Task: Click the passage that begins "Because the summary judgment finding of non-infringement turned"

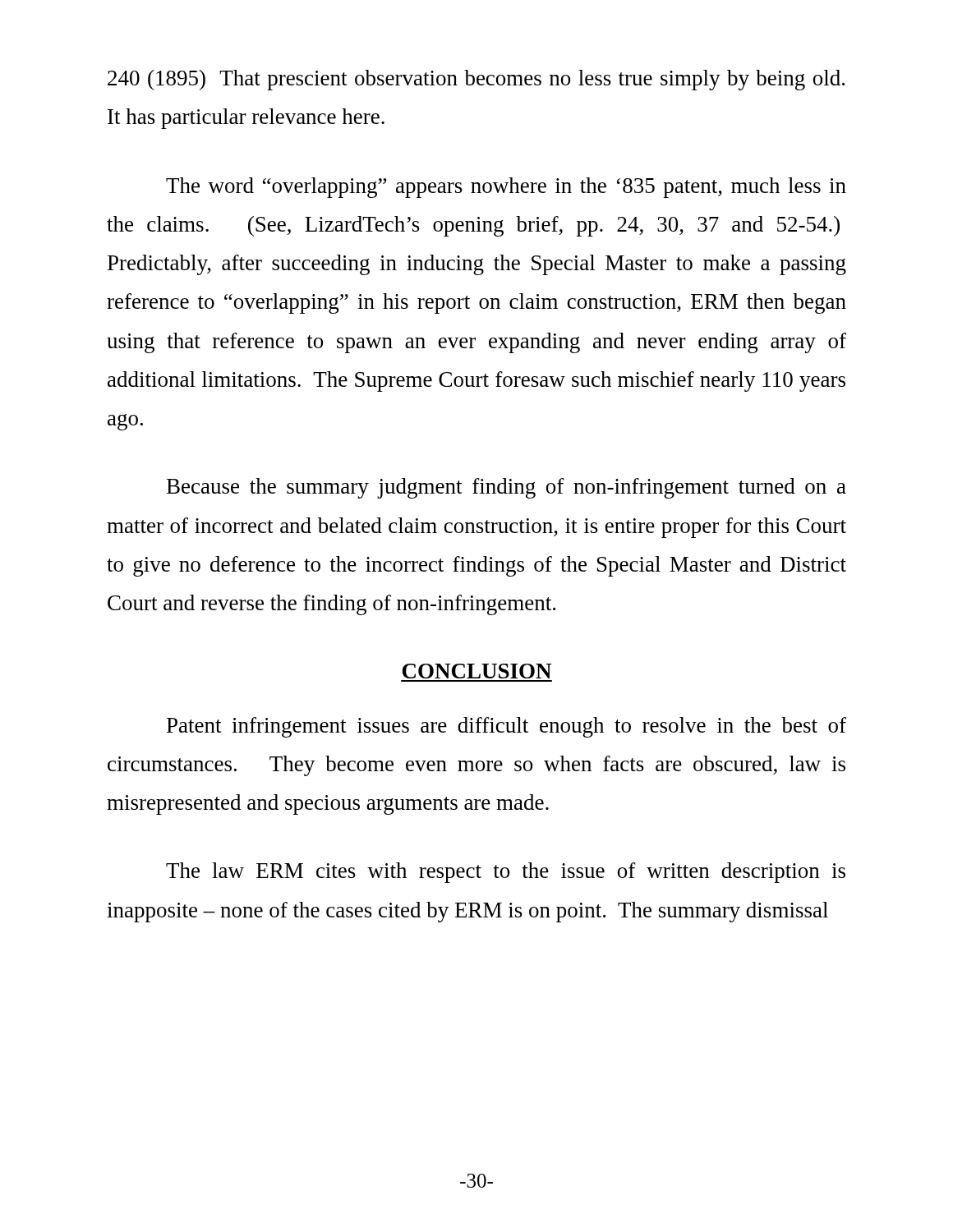Action: (506, 488)
